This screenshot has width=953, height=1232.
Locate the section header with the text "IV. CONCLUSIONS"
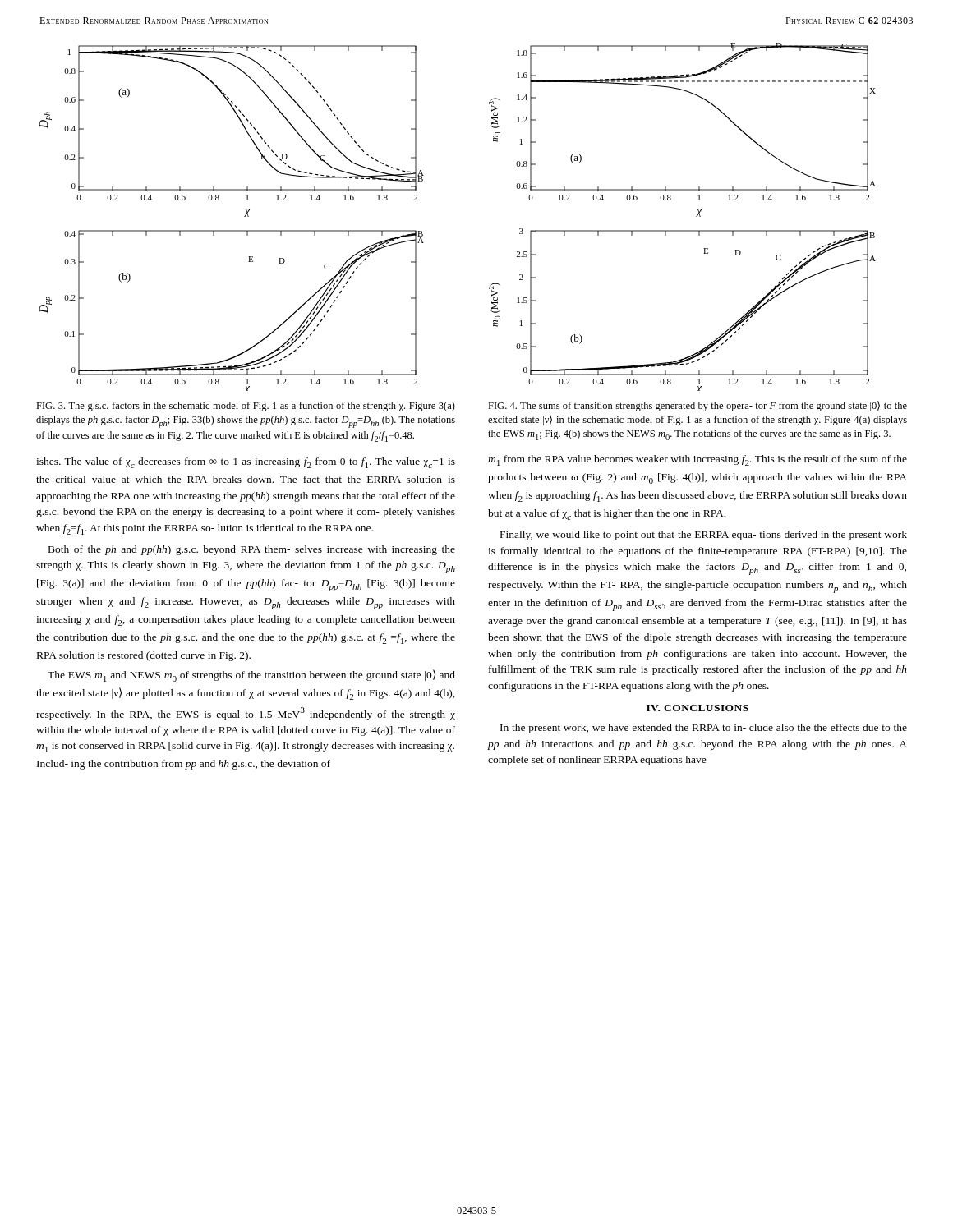coord(698,708)
